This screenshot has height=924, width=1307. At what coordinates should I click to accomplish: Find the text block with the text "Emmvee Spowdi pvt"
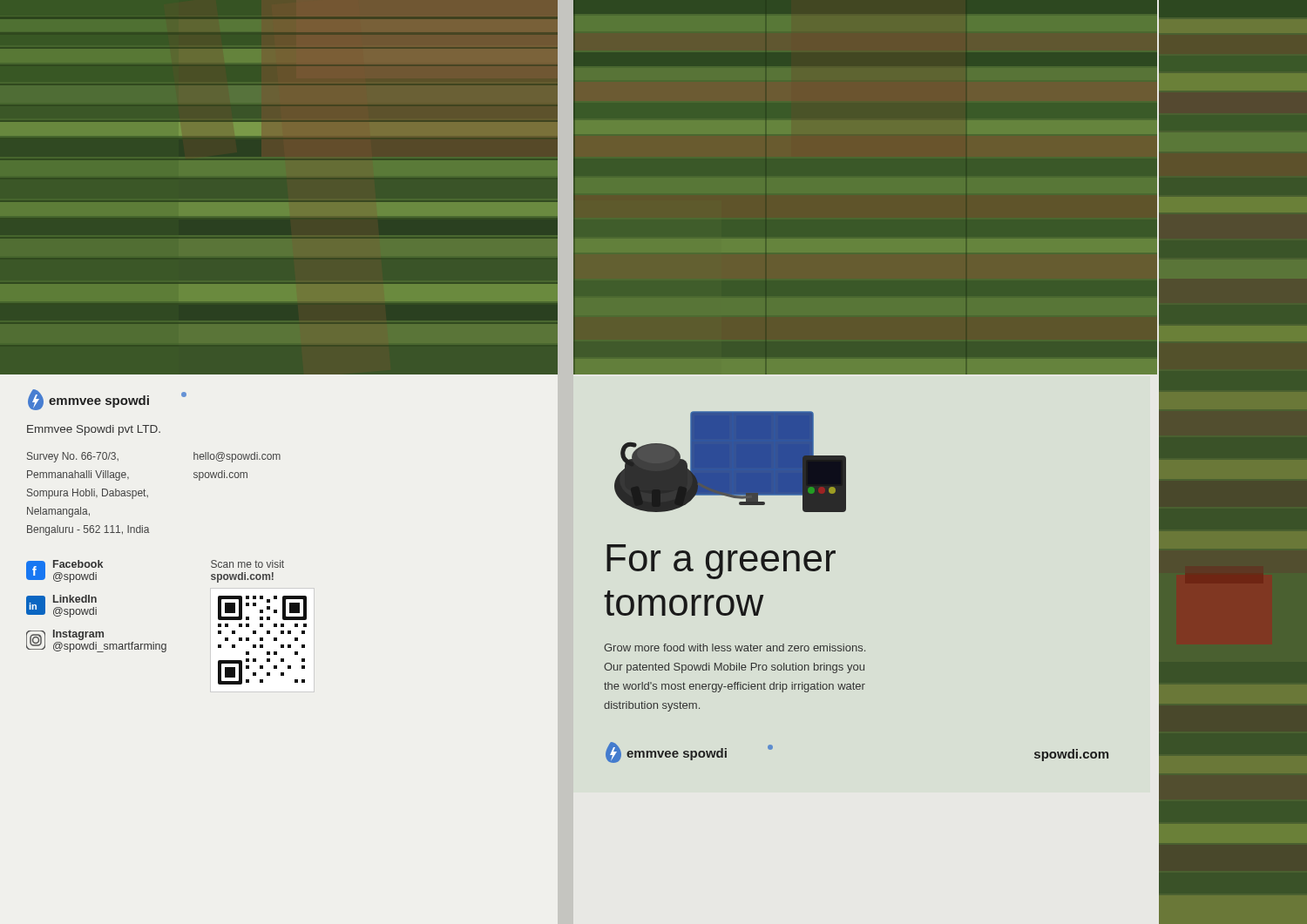point(94,429)
